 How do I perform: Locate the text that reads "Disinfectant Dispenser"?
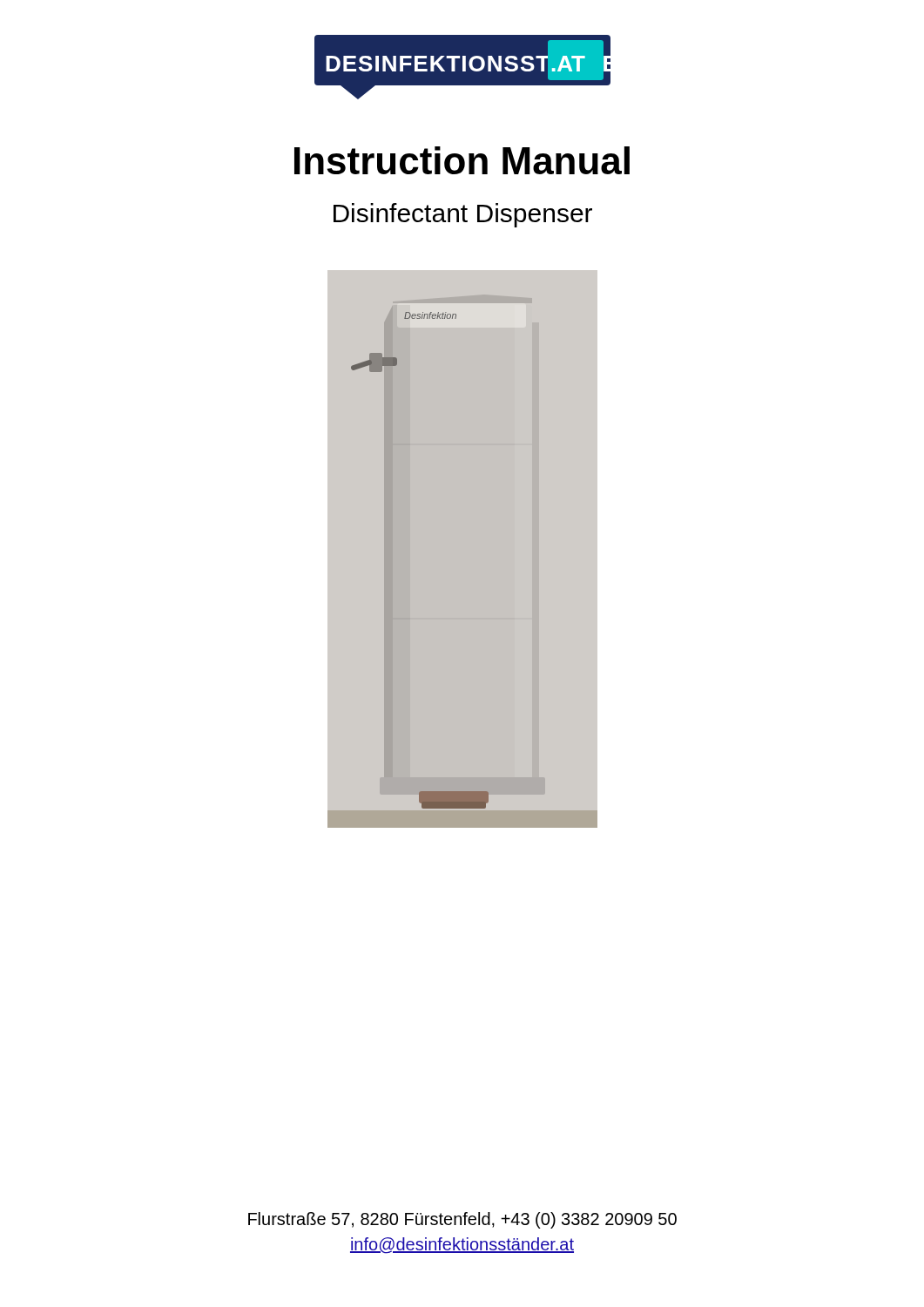[462, 213]
